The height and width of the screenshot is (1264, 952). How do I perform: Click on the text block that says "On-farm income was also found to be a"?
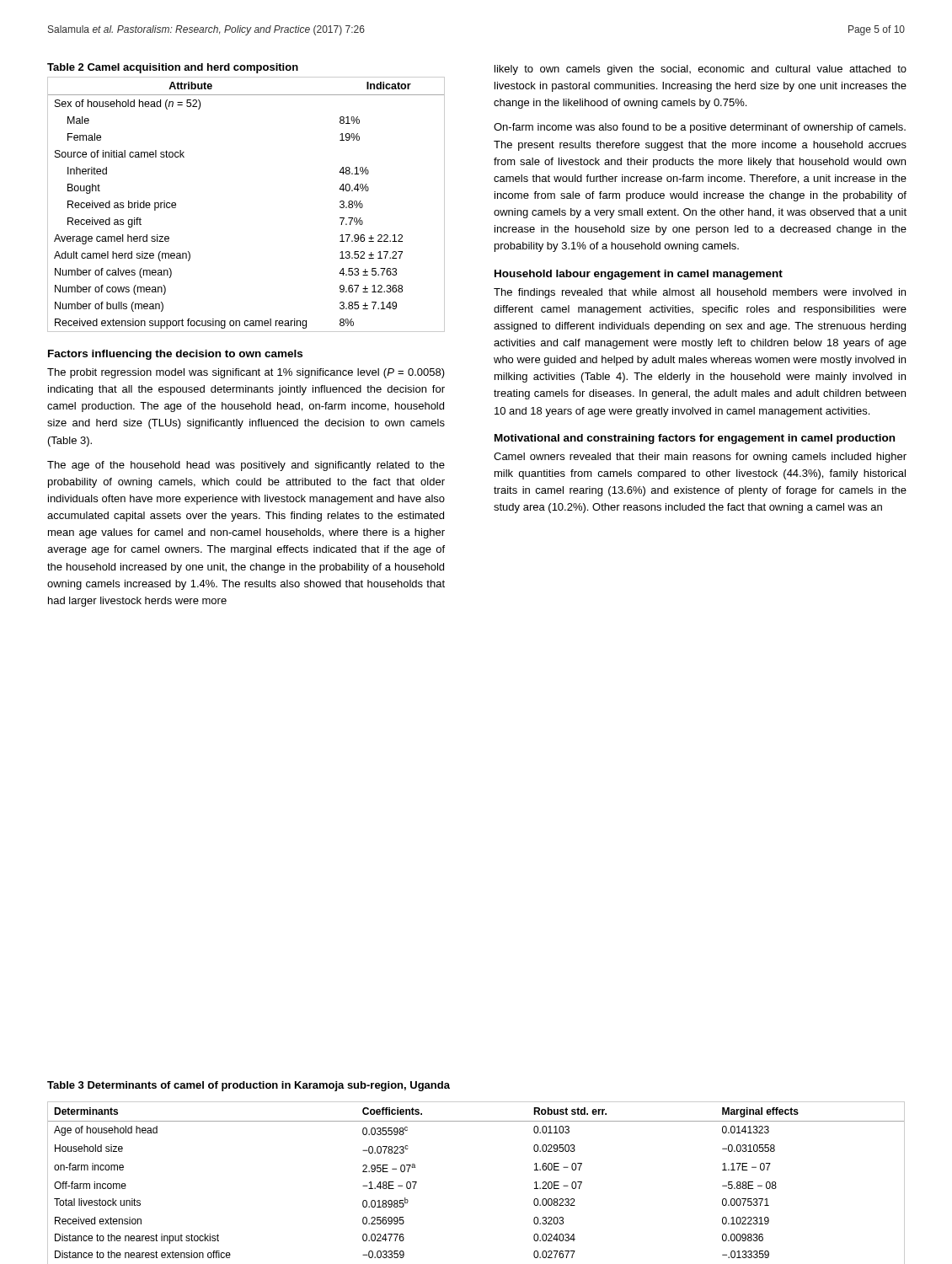tap(700, 187)
